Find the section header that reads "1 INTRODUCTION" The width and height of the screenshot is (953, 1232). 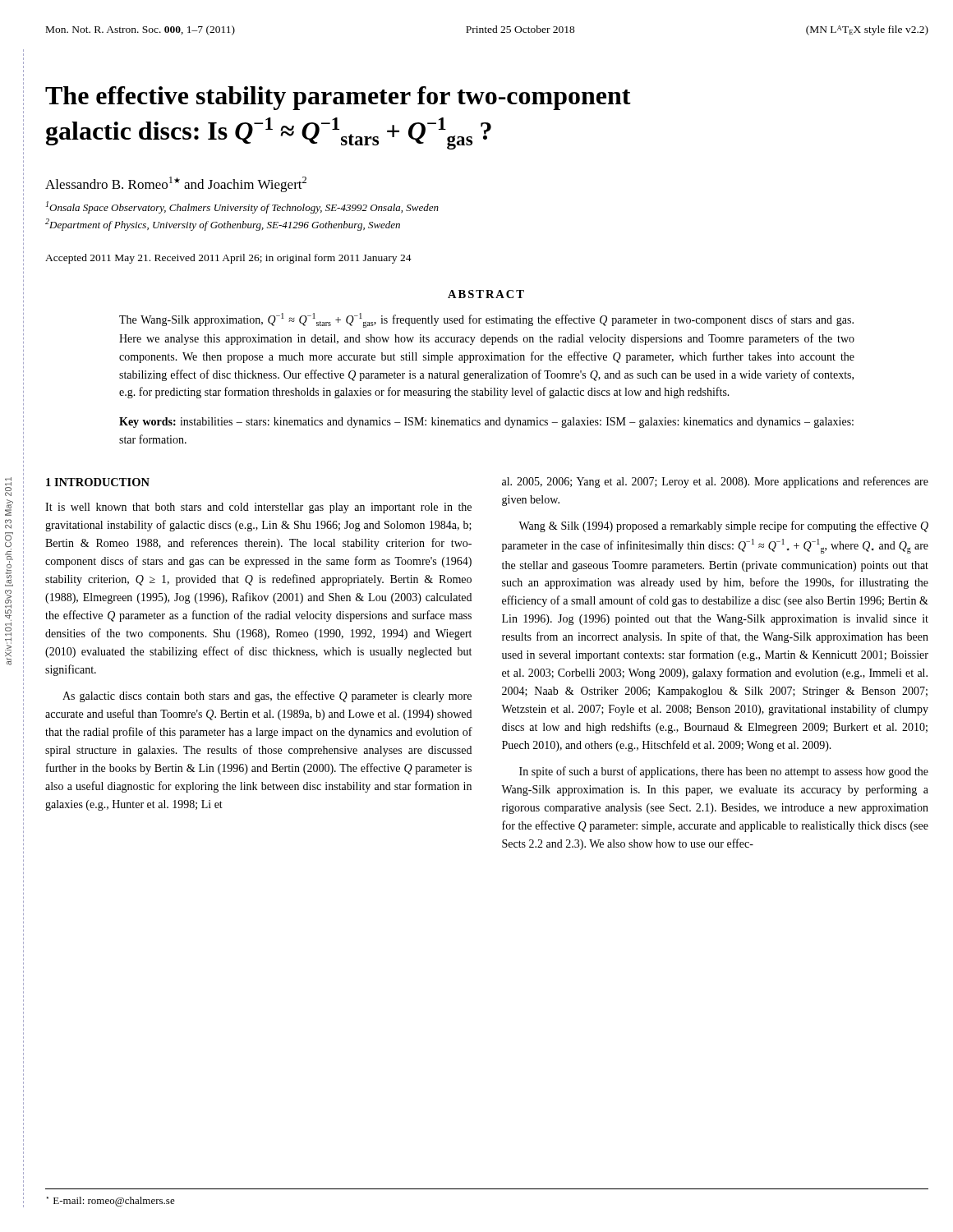coord(97,482)
